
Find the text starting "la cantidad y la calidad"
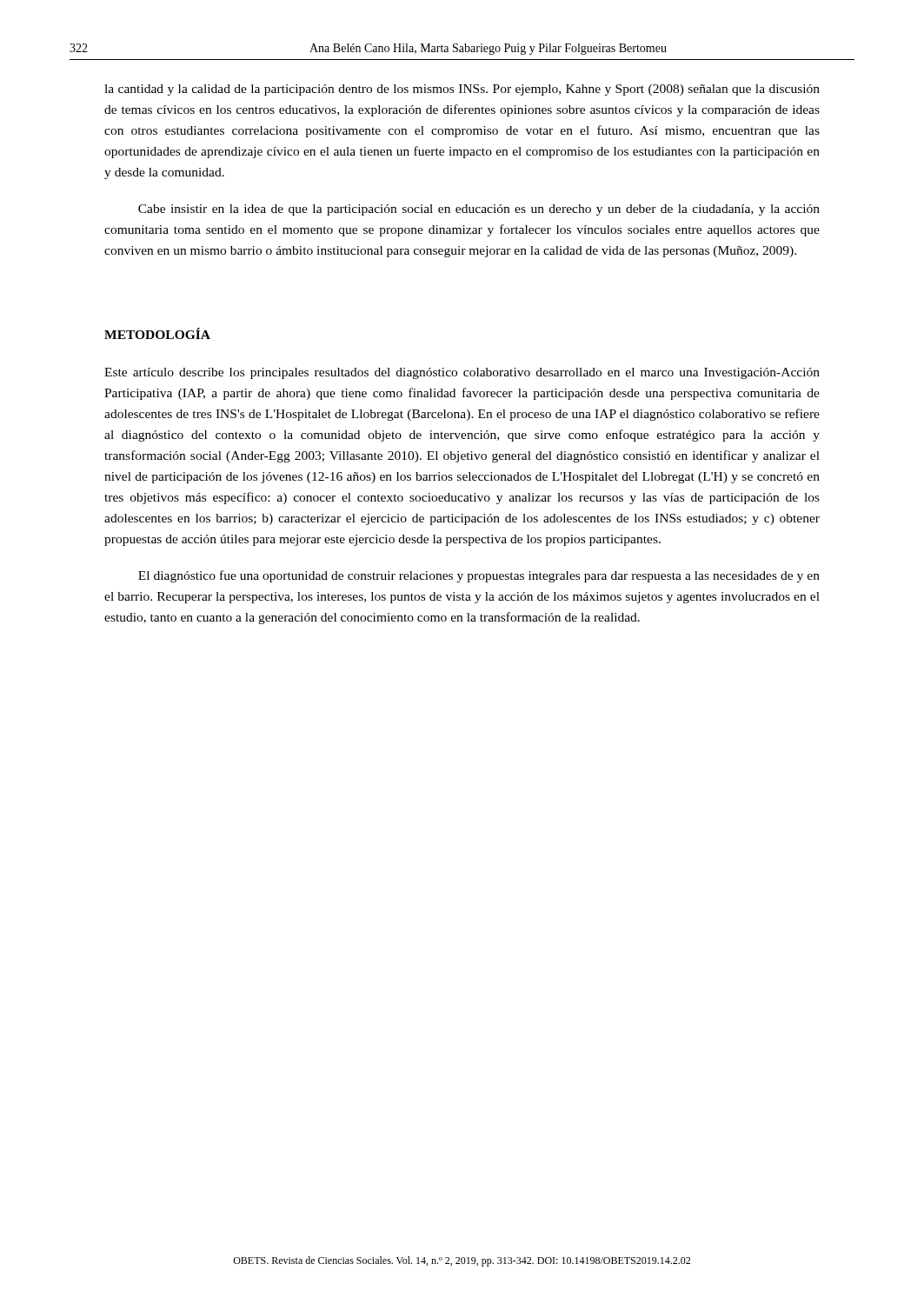click(462, 130)
